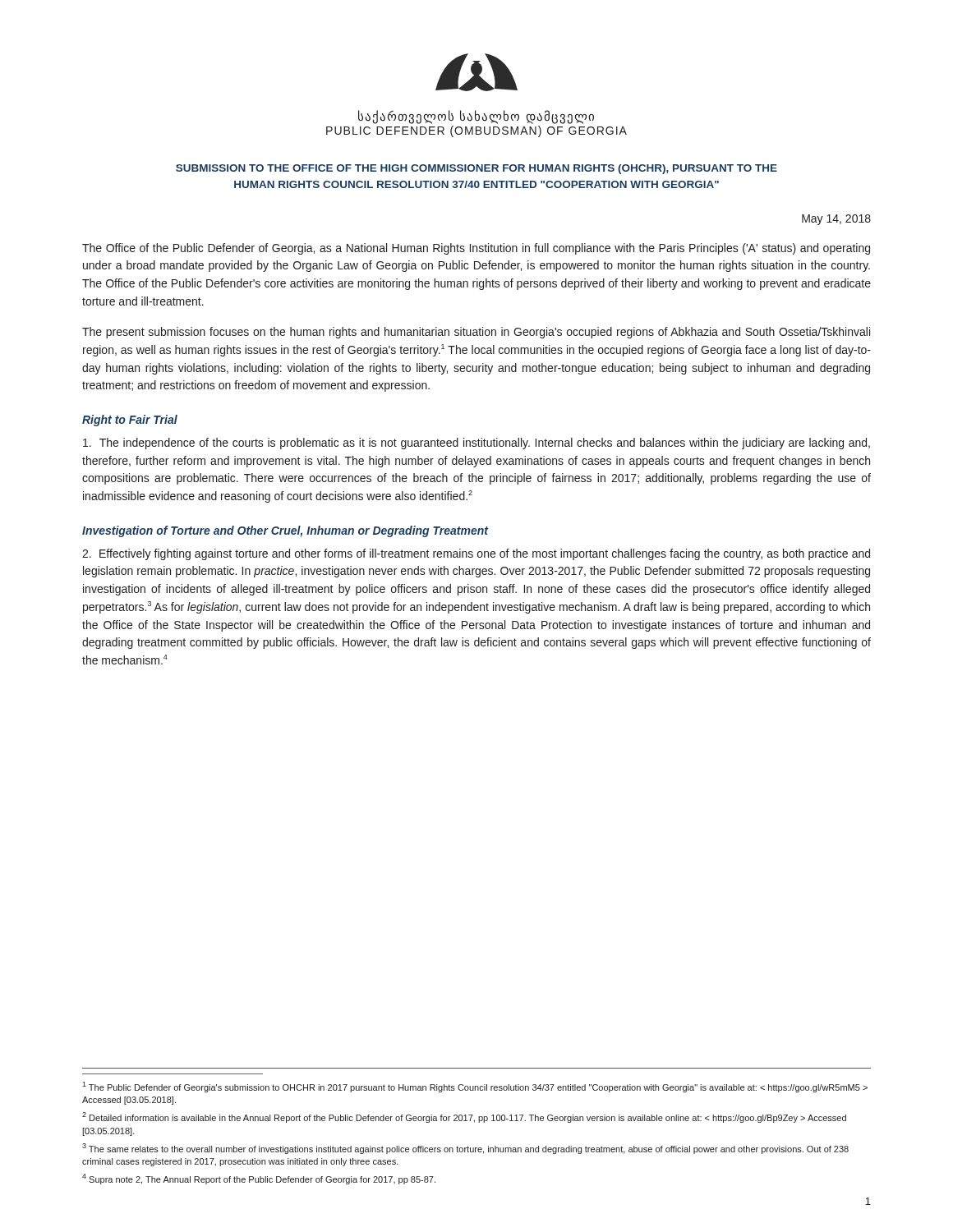Select the section header that reads "Right to Fair Trial"

(130, 420)
